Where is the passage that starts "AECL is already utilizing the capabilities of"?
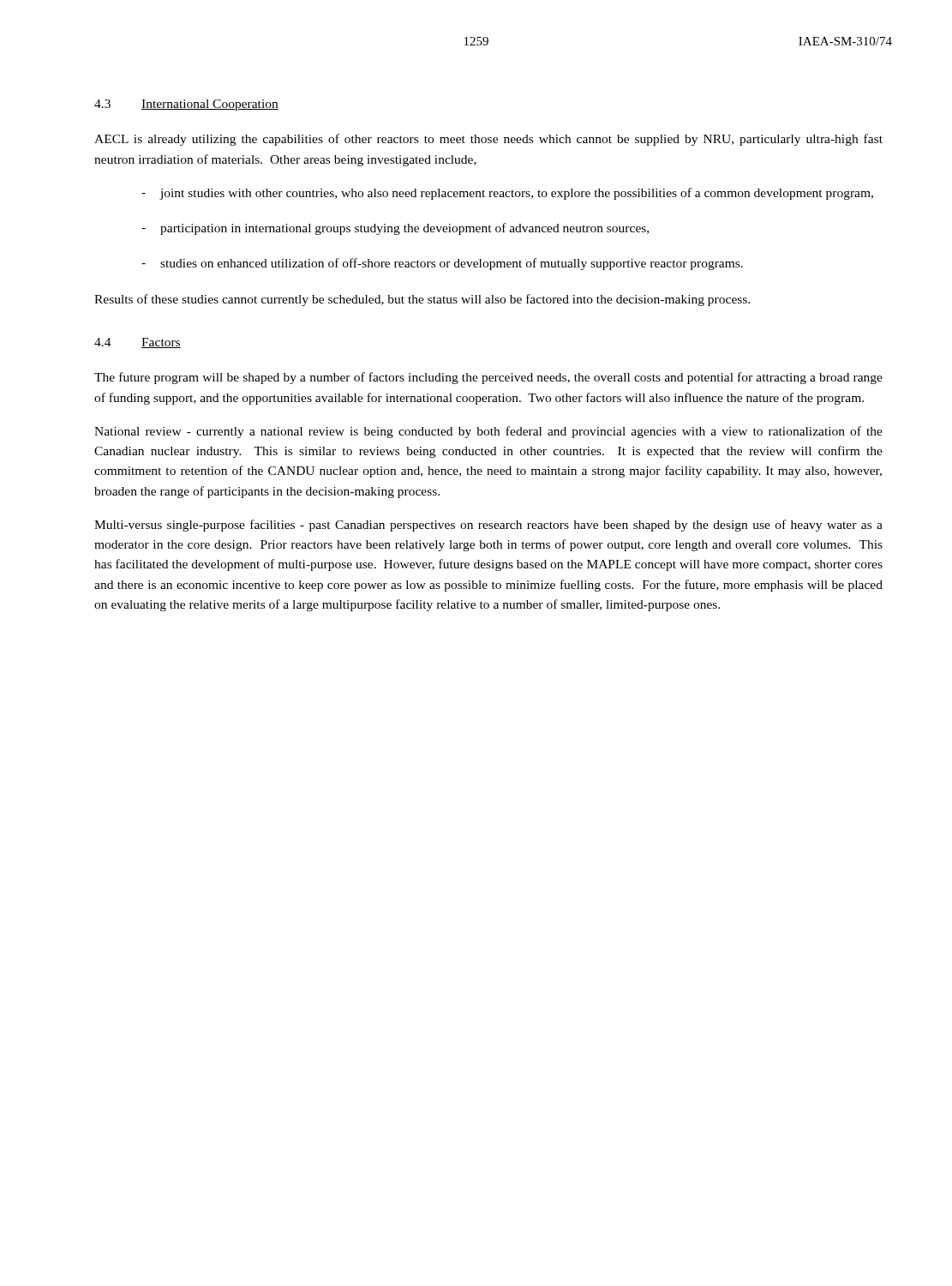Viewport: 952px width, 1286px height. tap(488, 149)
